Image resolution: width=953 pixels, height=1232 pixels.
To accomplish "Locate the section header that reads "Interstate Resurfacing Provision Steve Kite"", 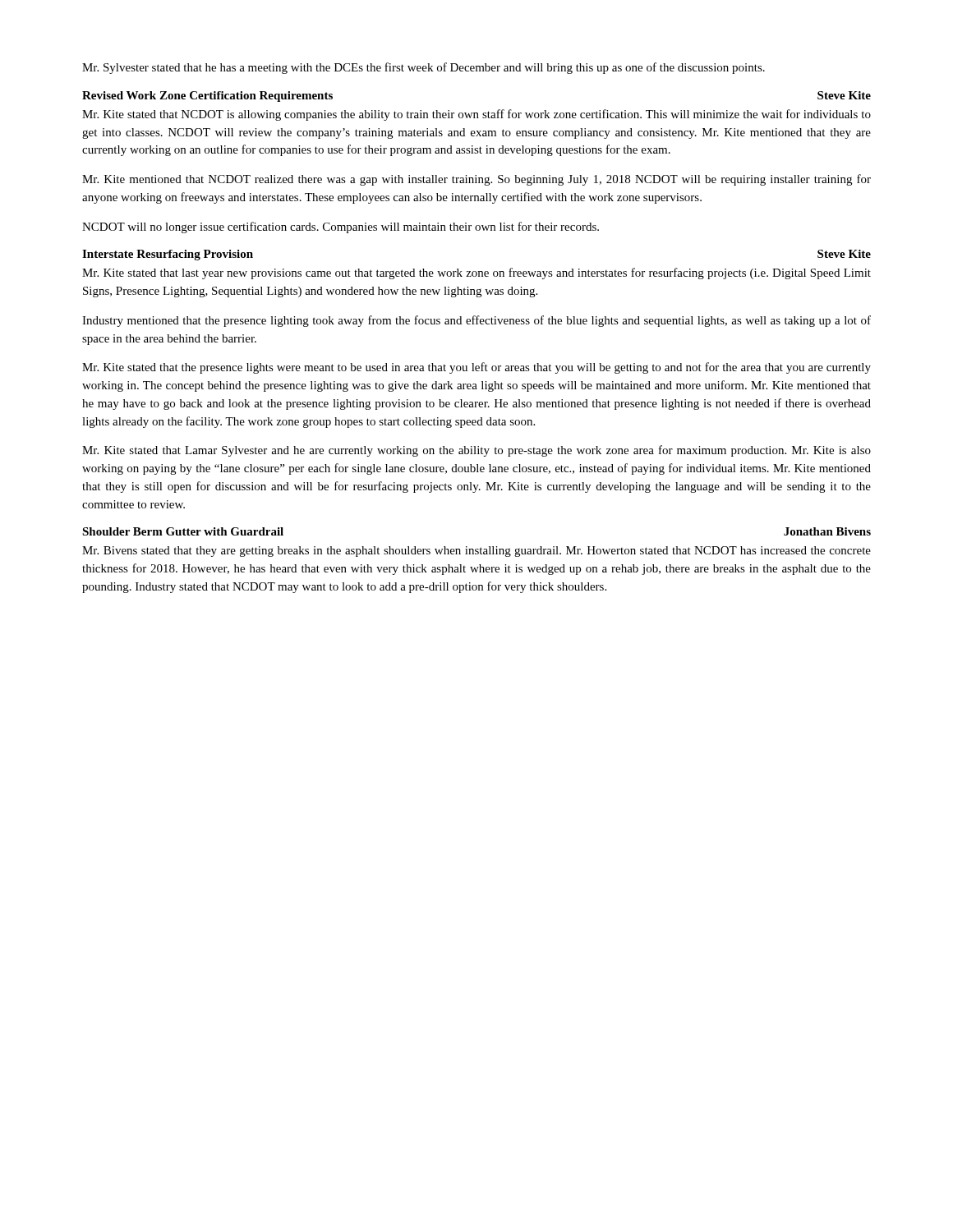I will coord(170,255).
